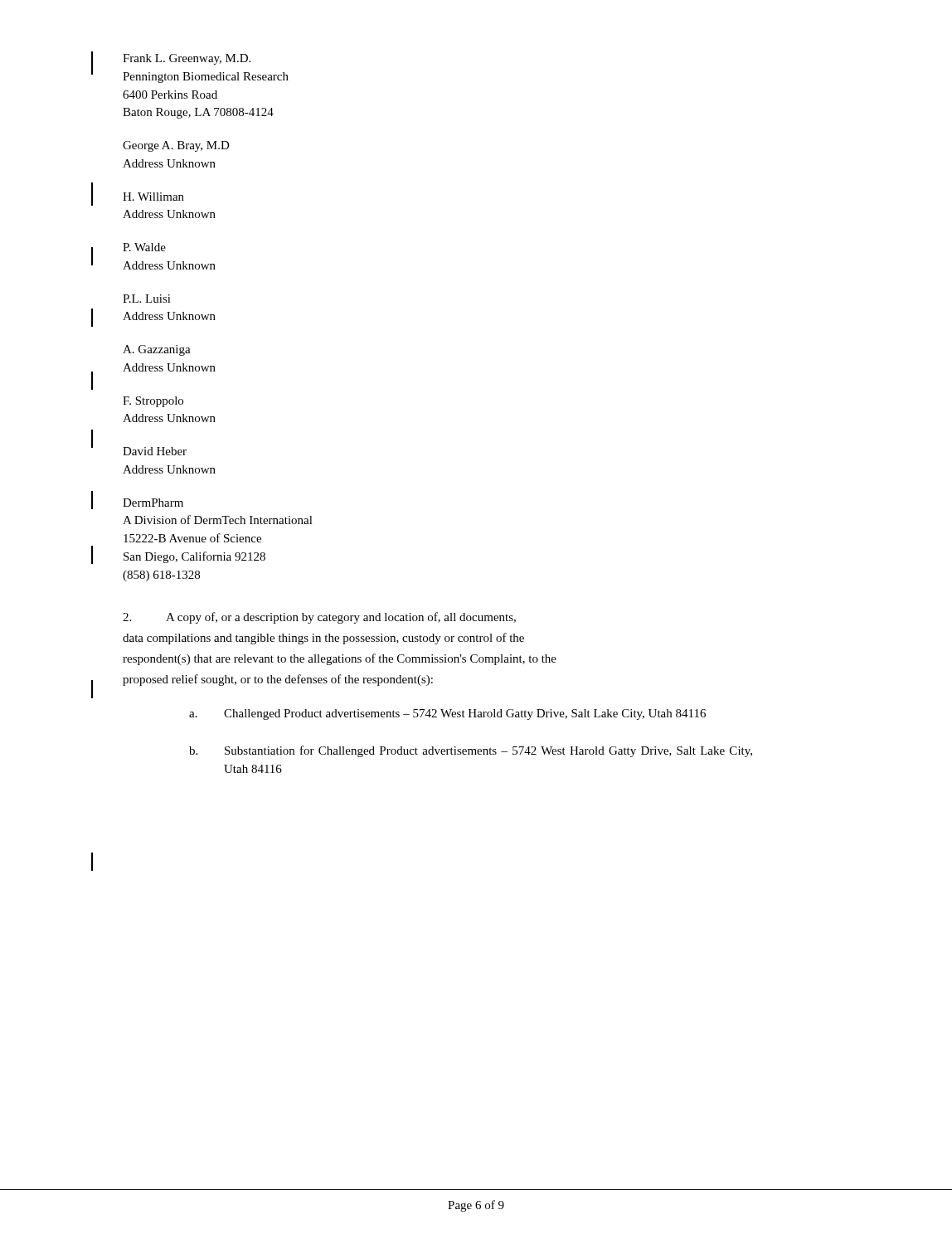The height and width of the screenshot is (1244, 952).
Task: Navigate to the text block starting "respondent(s) that are relevant to the"
Action: pos(340,658)
